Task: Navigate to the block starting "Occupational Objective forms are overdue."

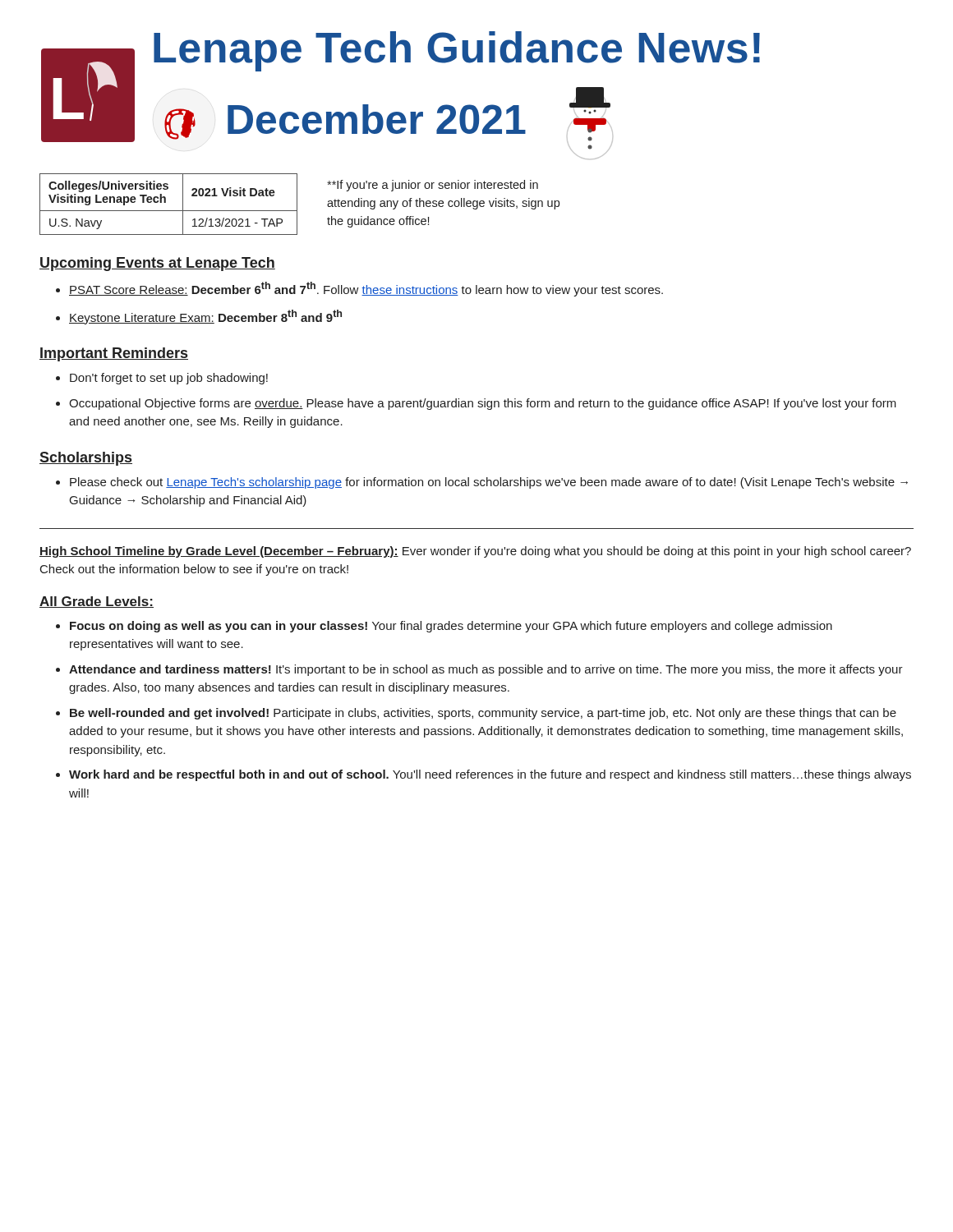Action: click(x=483, y=412)
